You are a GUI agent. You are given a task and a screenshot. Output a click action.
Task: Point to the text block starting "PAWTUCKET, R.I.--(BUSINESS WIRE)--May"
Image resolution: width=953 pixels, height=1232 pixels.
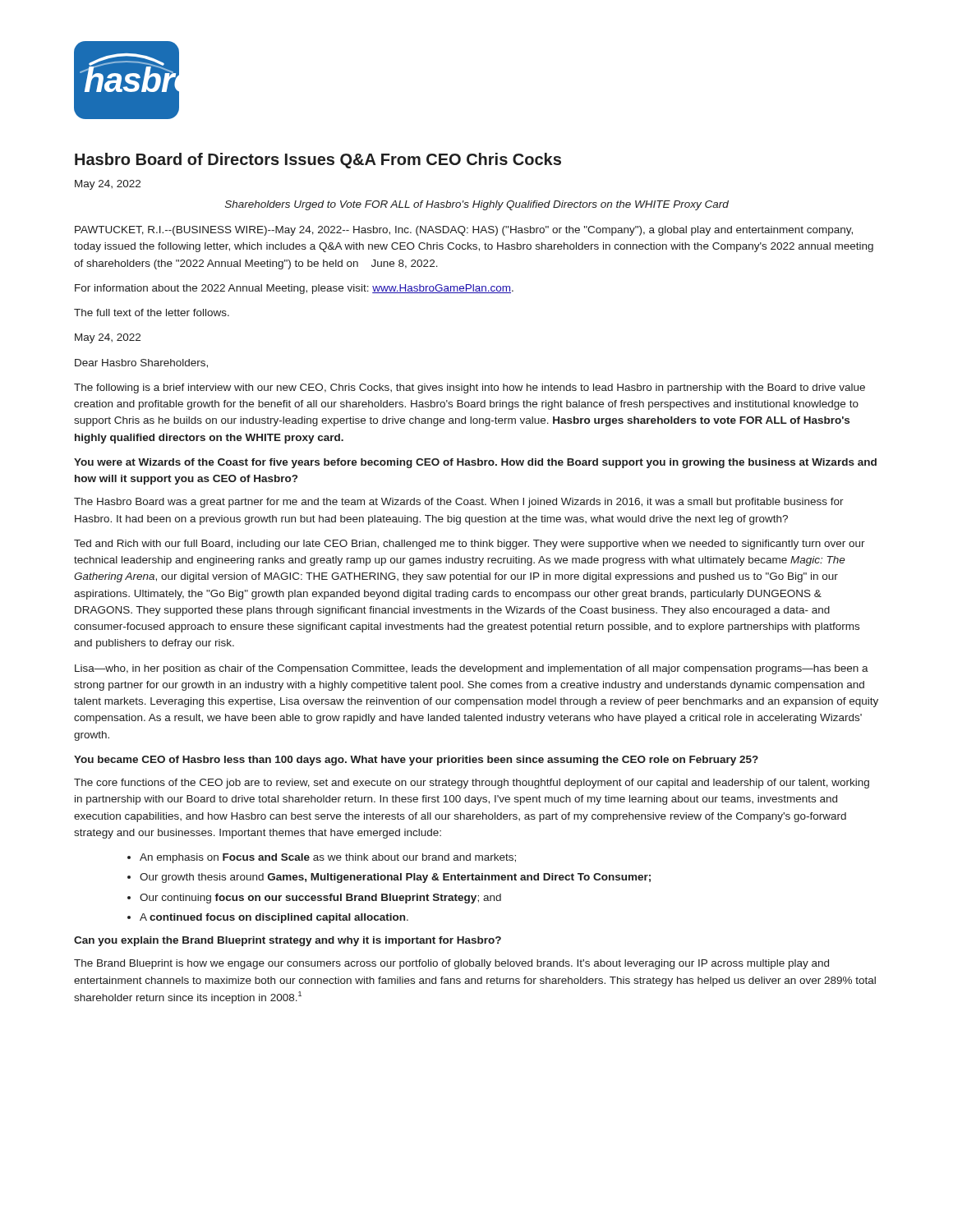pos(474,246)
